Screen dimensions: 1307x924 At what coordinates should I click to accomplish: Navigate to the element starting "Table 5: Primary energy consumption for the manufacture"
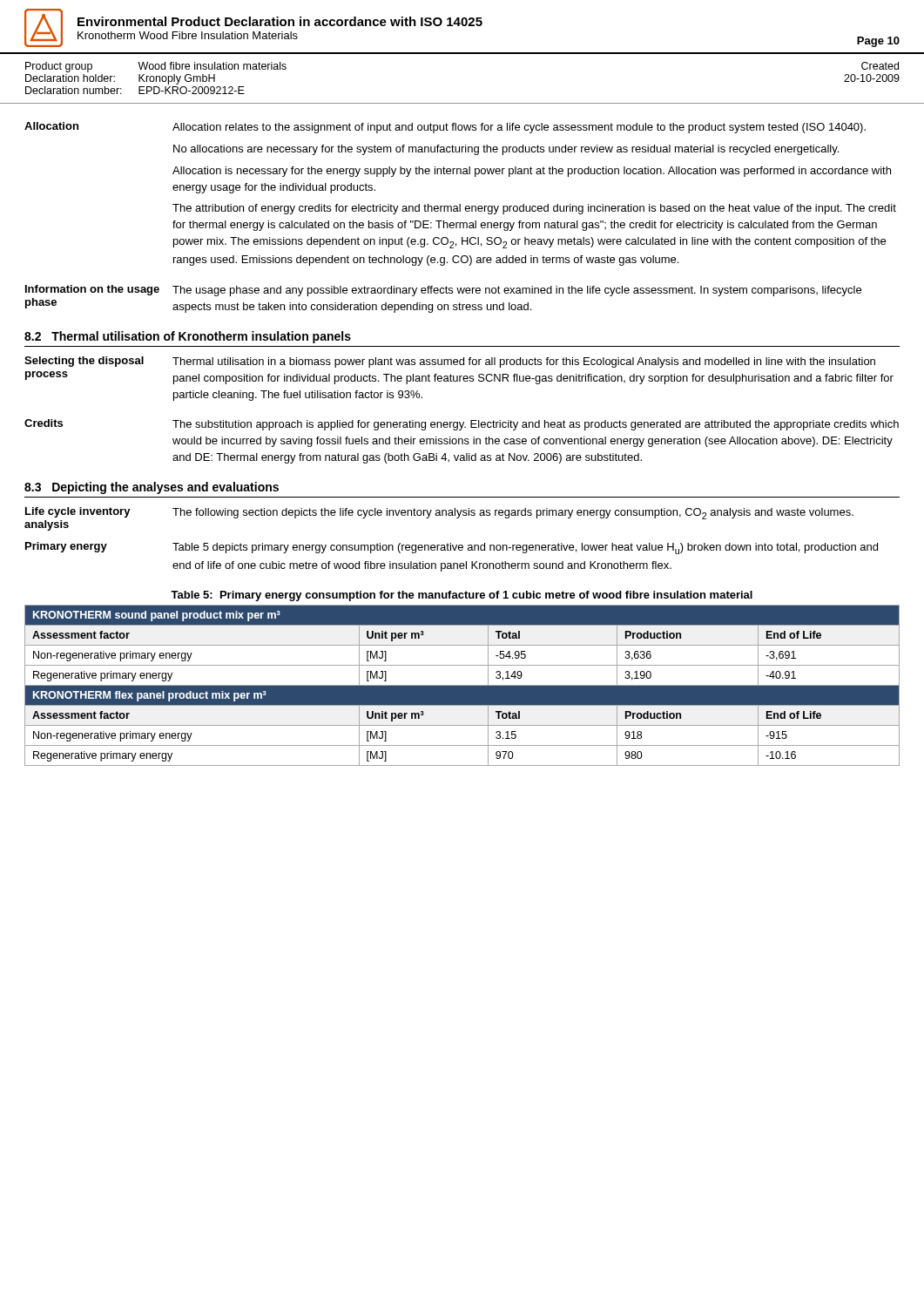(x=462, y=595)
